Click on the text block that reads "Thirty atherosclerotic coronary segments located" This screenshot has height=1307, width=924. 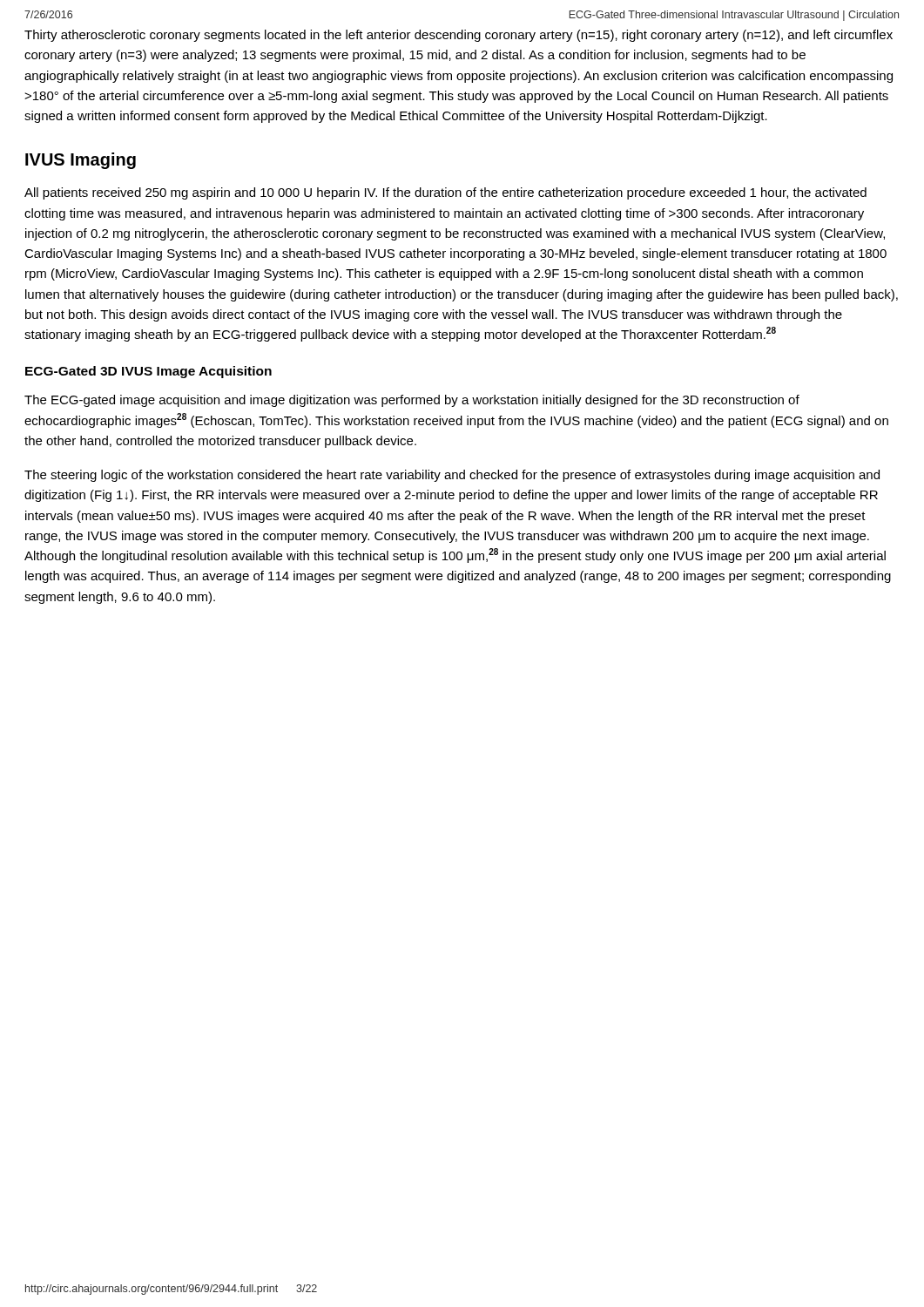(x=459, y=75)
